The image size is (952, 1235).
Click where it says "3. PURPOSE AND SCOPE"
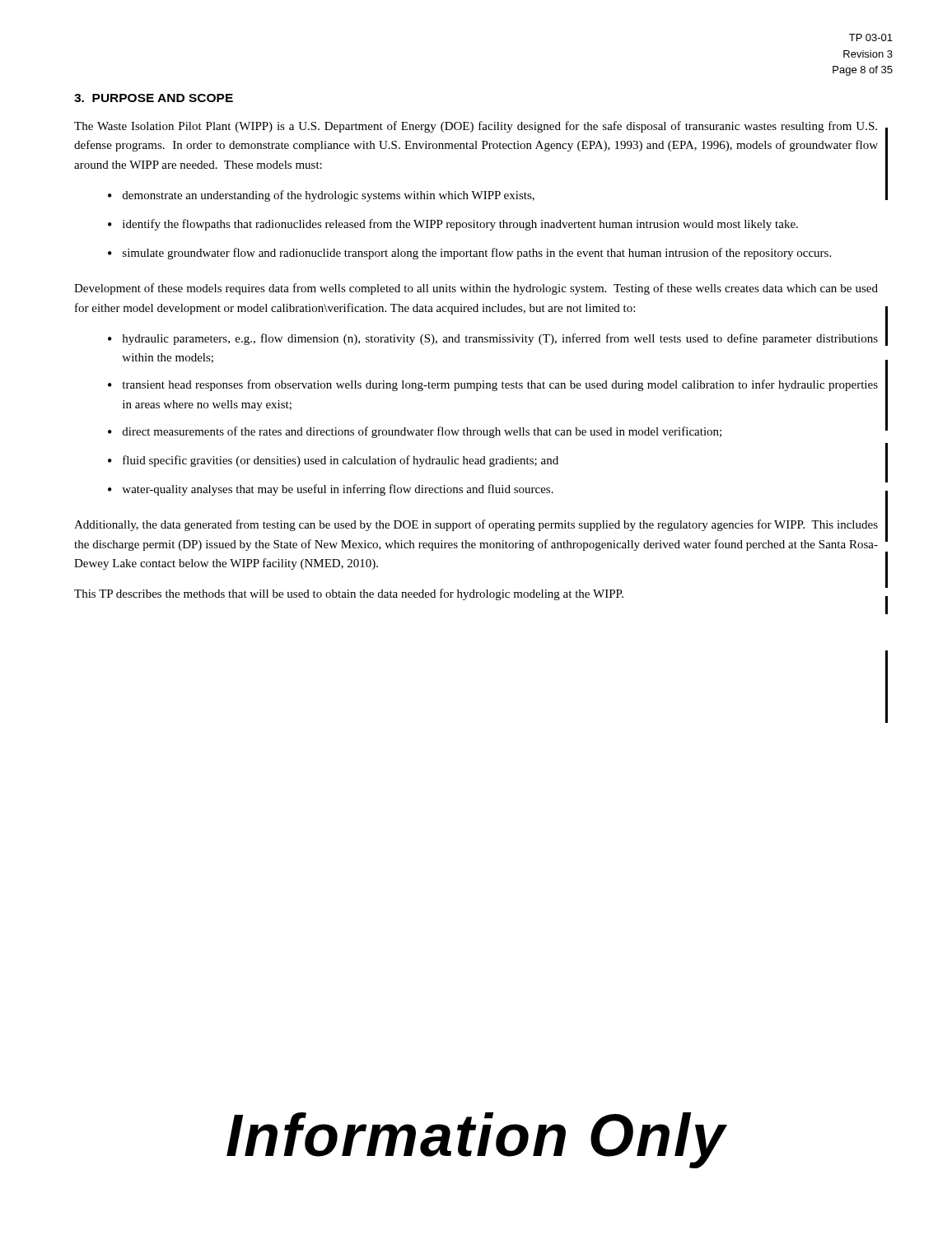154,98
